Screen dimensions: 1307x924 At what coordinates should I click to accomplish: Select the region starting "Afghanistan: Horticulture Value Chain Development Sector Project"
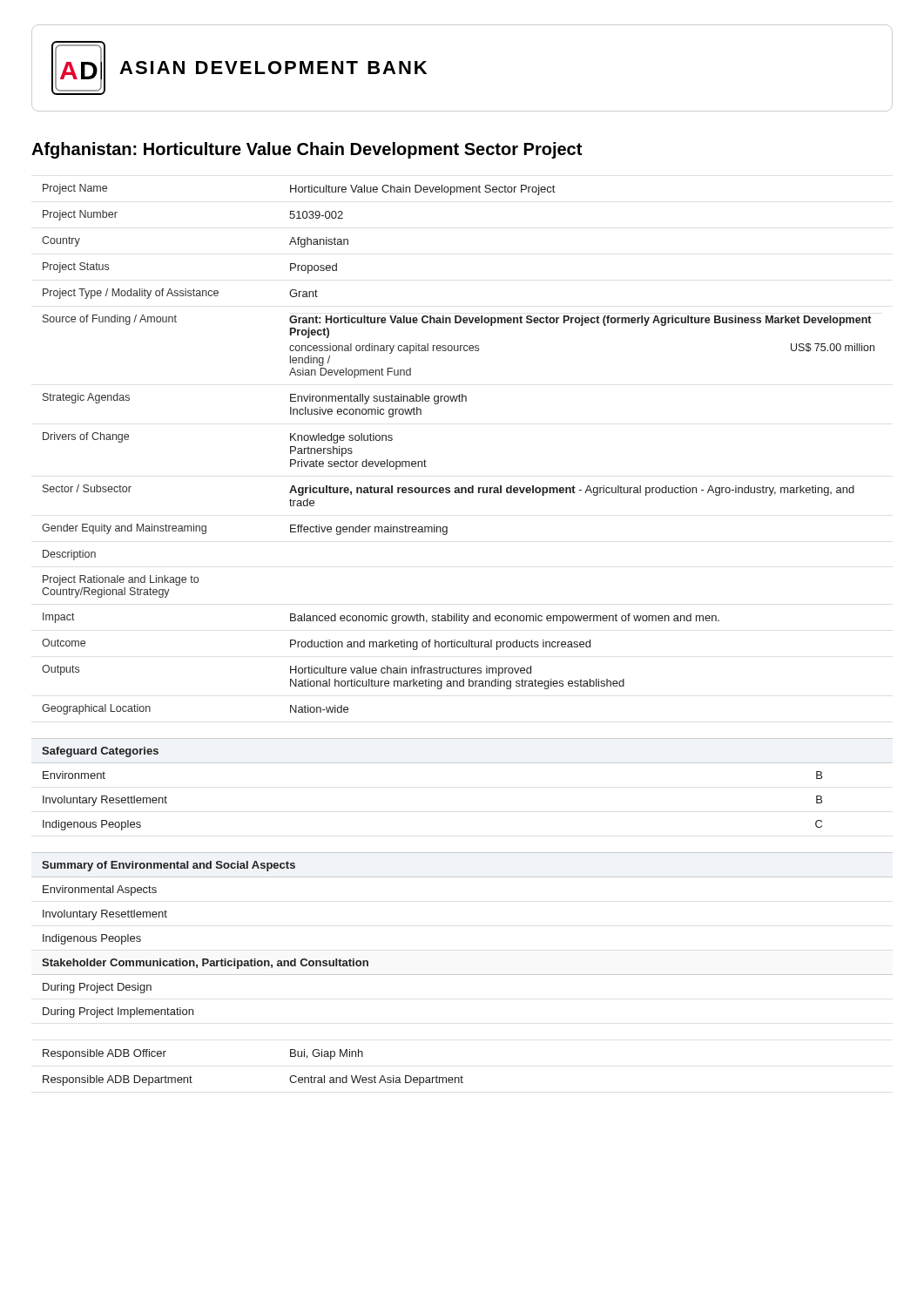[307, 149]
